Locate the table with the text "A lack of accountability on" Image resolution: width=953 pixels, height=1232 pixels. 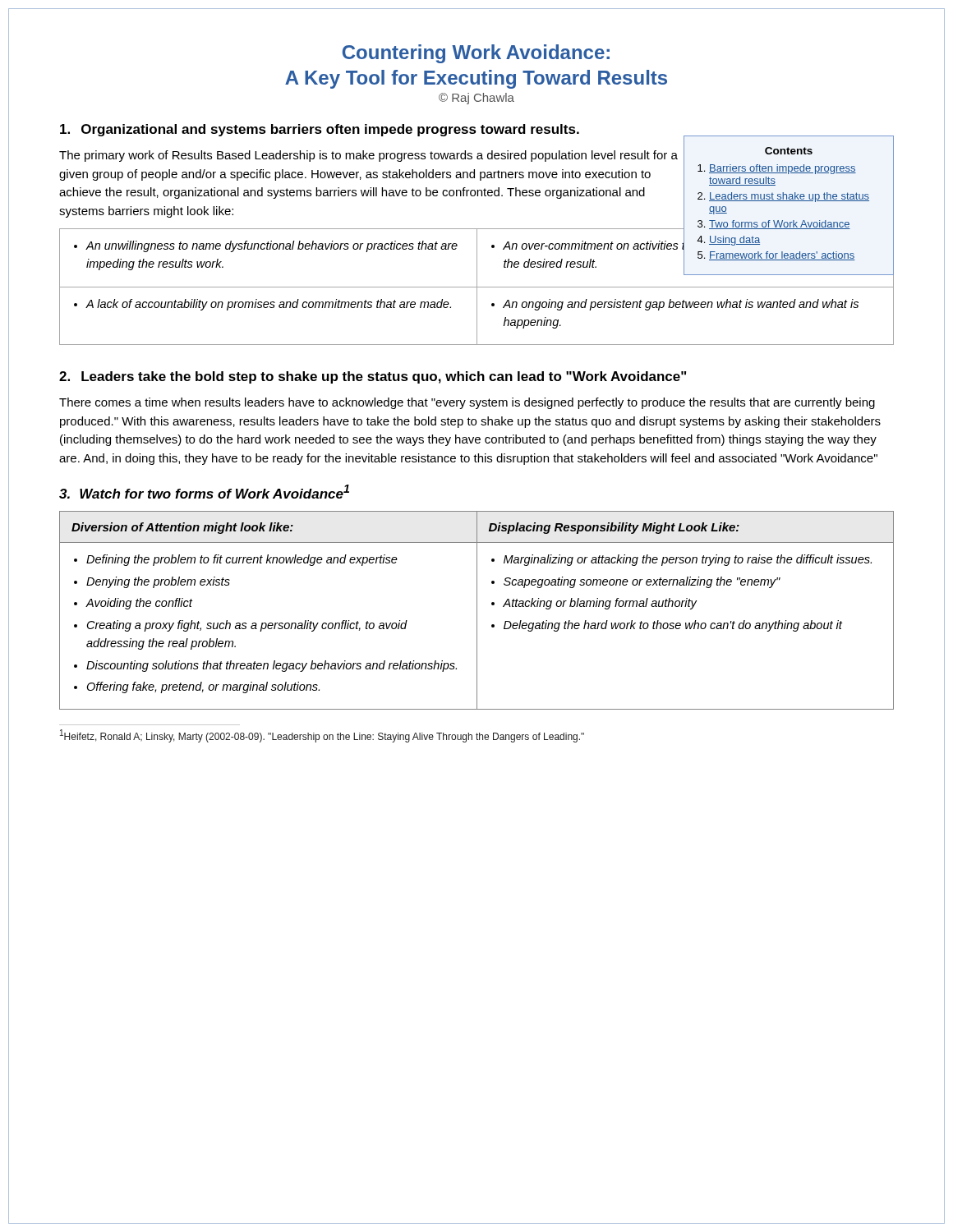pos(476,287)
